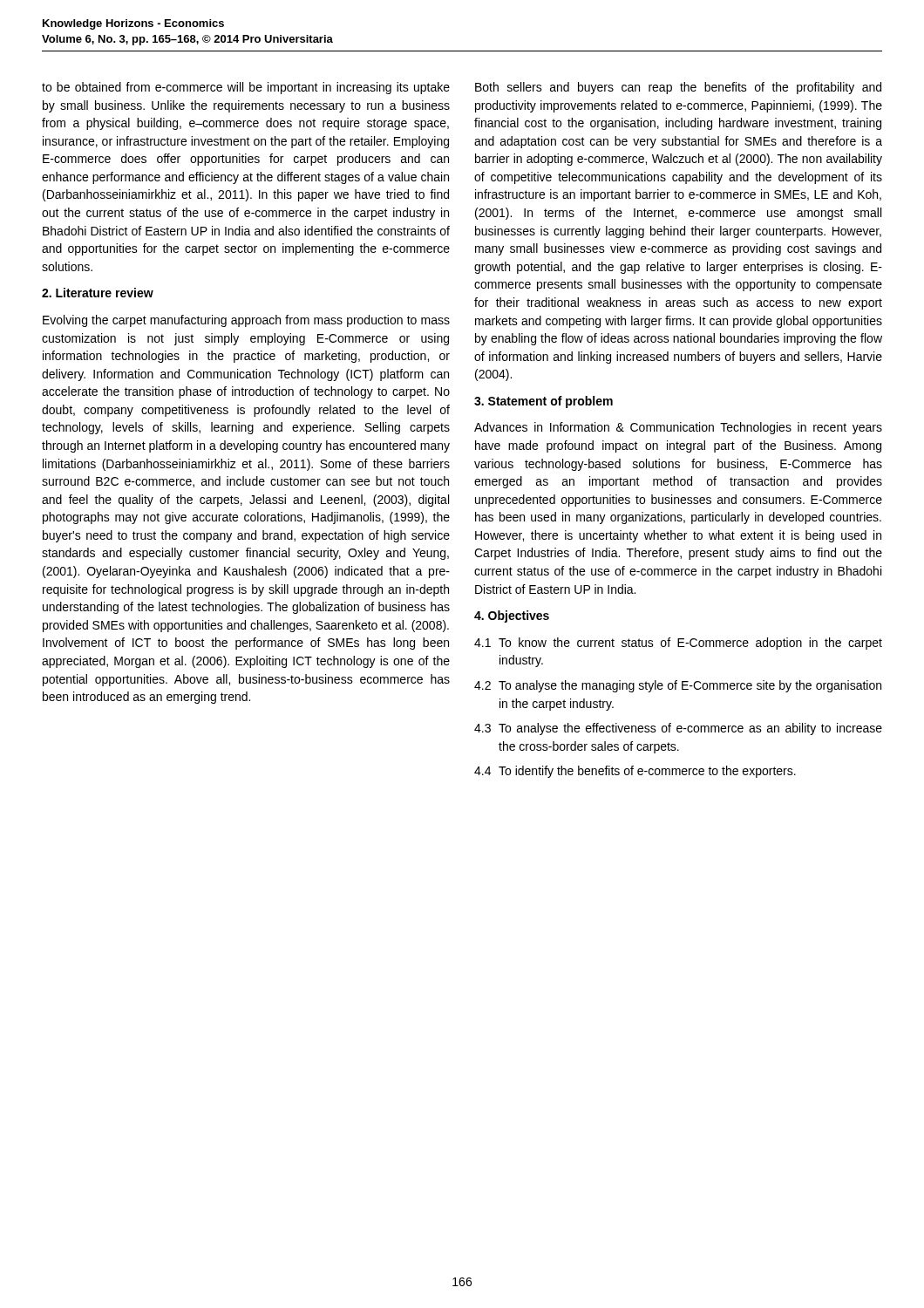
Task: Locate the text block starting "Advances in Information & Communication Technologies in"
Action: pyautogui.click(x=678, y=509)
